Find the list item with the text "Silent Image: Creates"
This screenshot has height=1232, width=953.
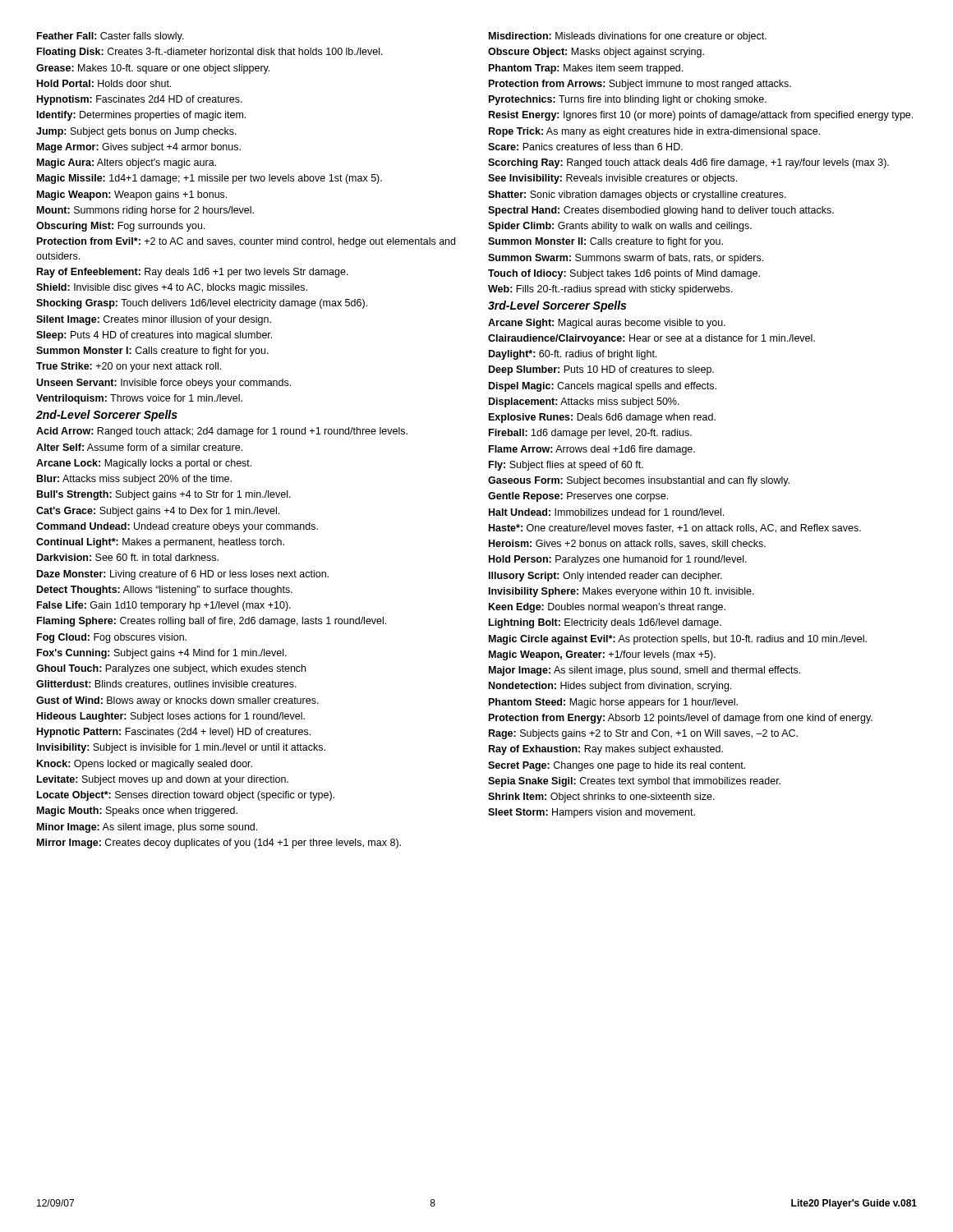[251, 320]
